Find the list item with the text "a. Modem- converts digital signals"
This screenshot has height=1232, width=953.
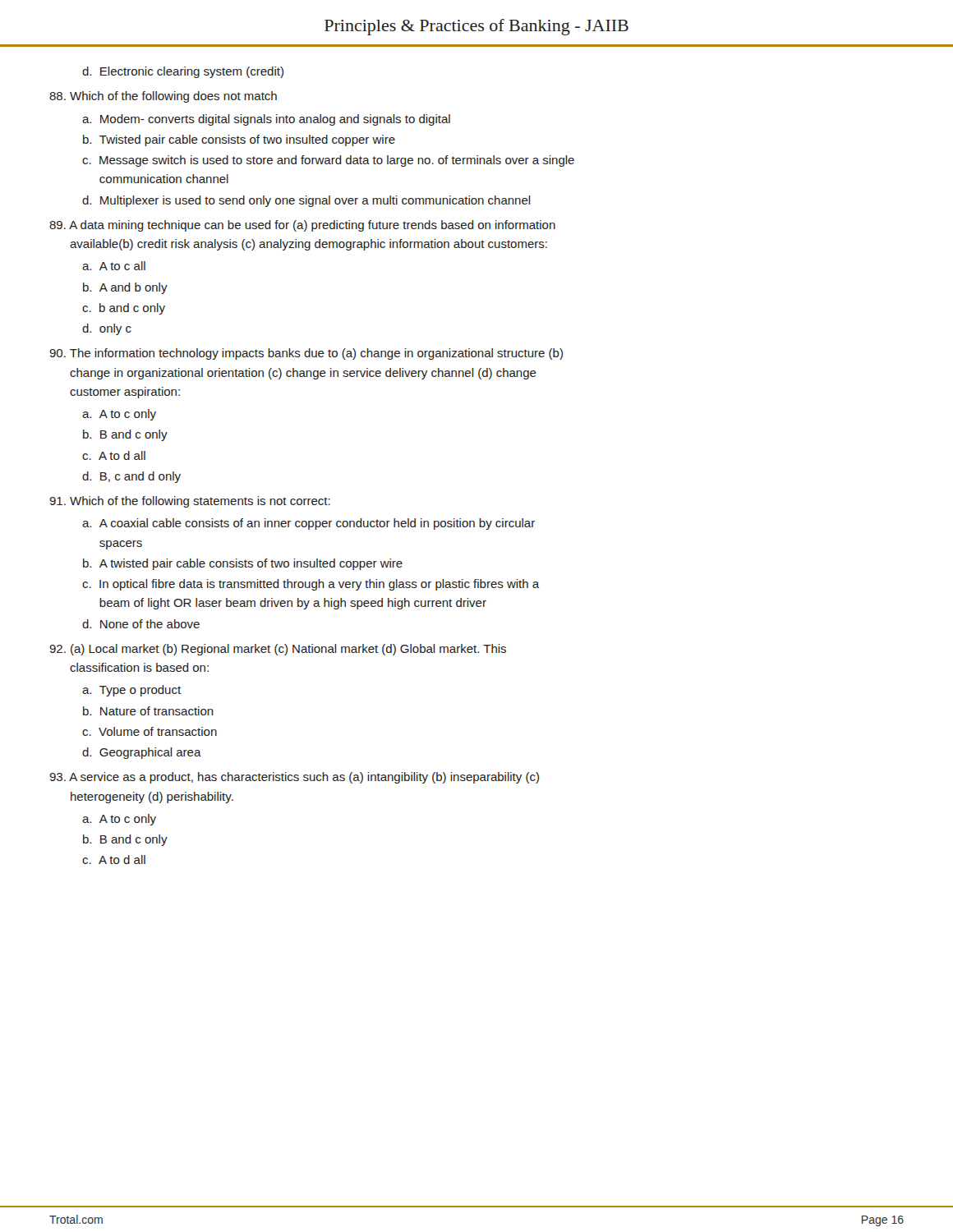(x=266, y=118)
